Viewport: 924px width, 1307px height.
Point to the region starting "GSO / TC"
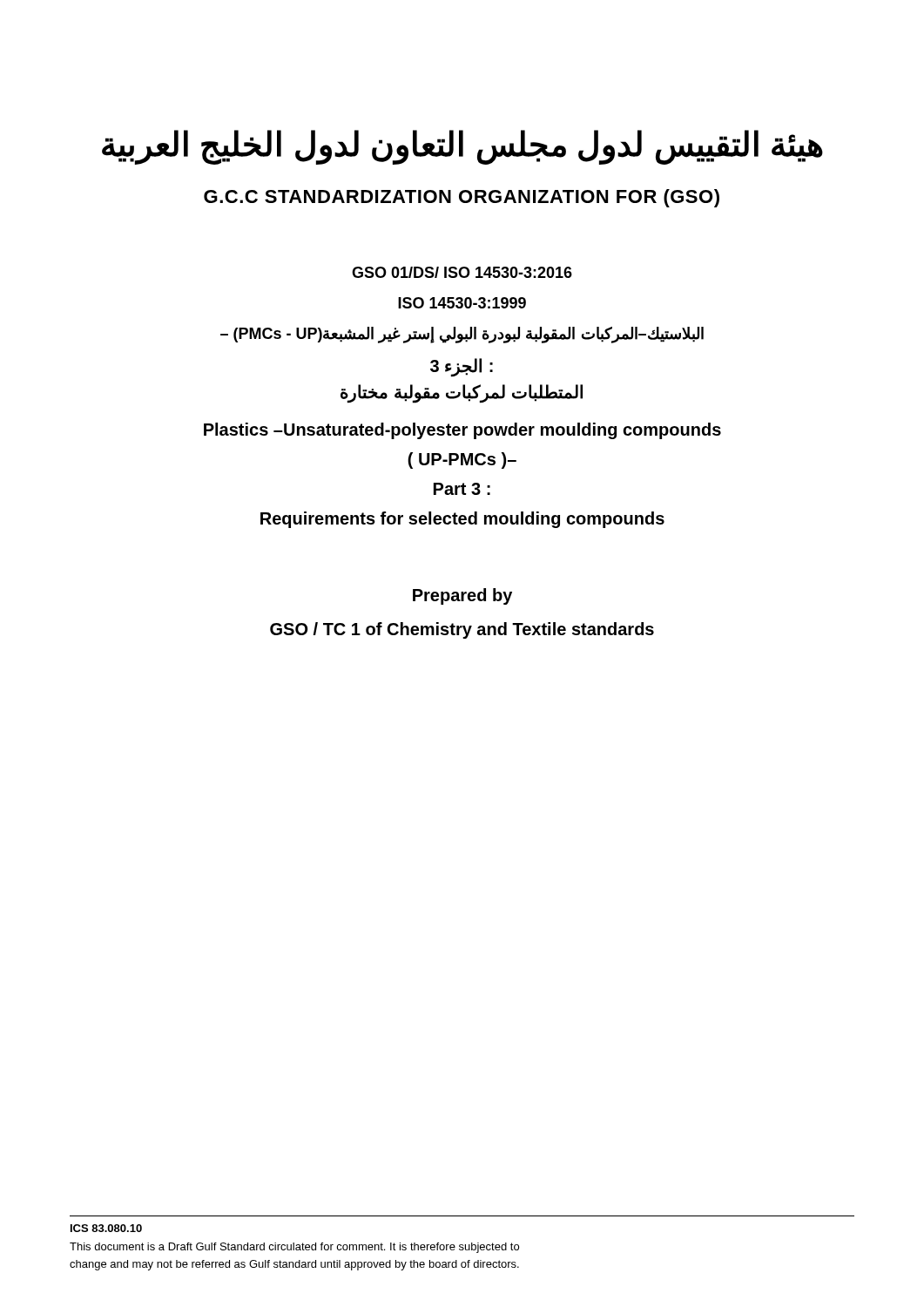462,629
